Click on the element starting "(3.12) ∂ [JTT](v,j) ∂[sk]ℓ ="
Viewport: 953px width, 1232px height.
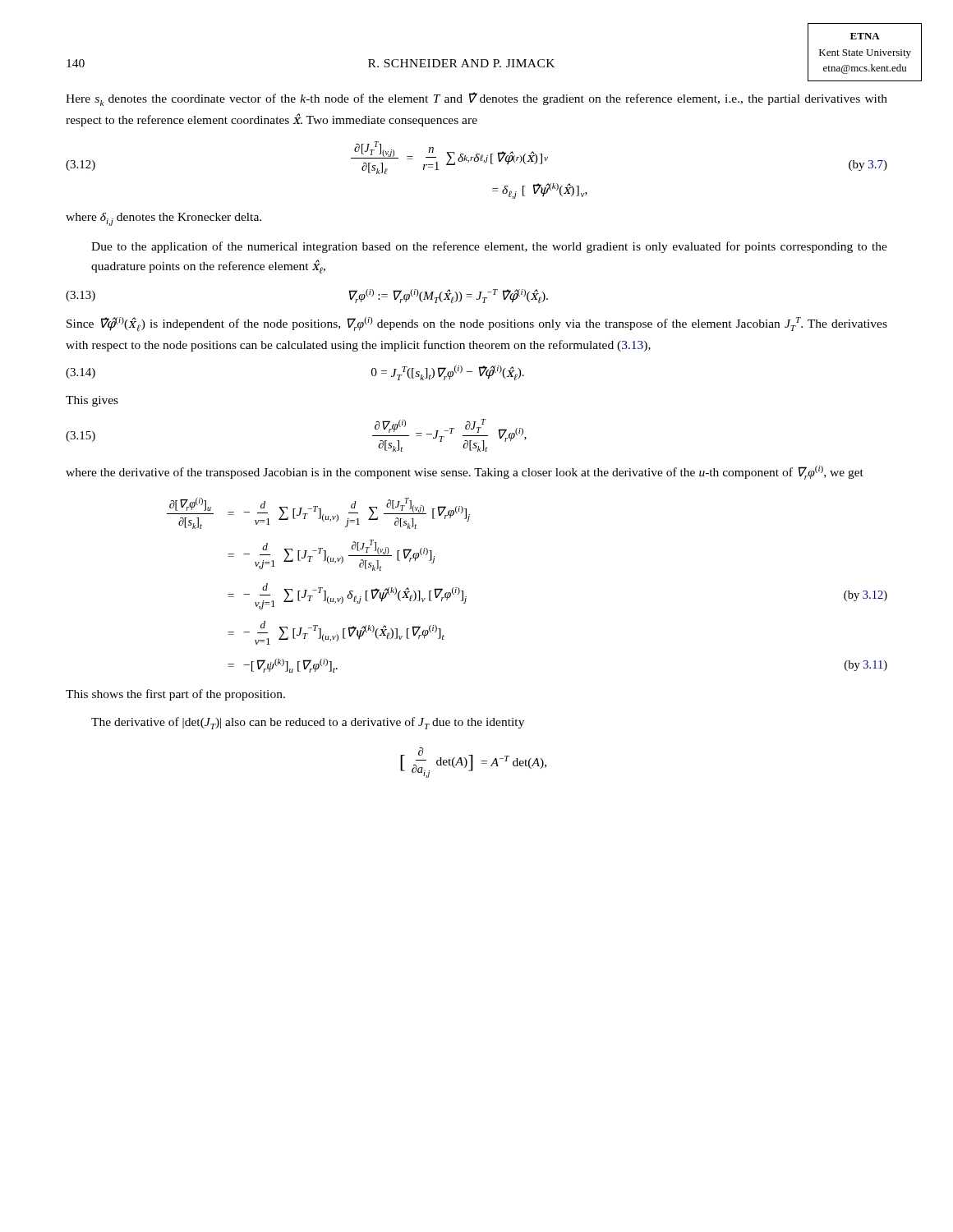pos(476,169)
